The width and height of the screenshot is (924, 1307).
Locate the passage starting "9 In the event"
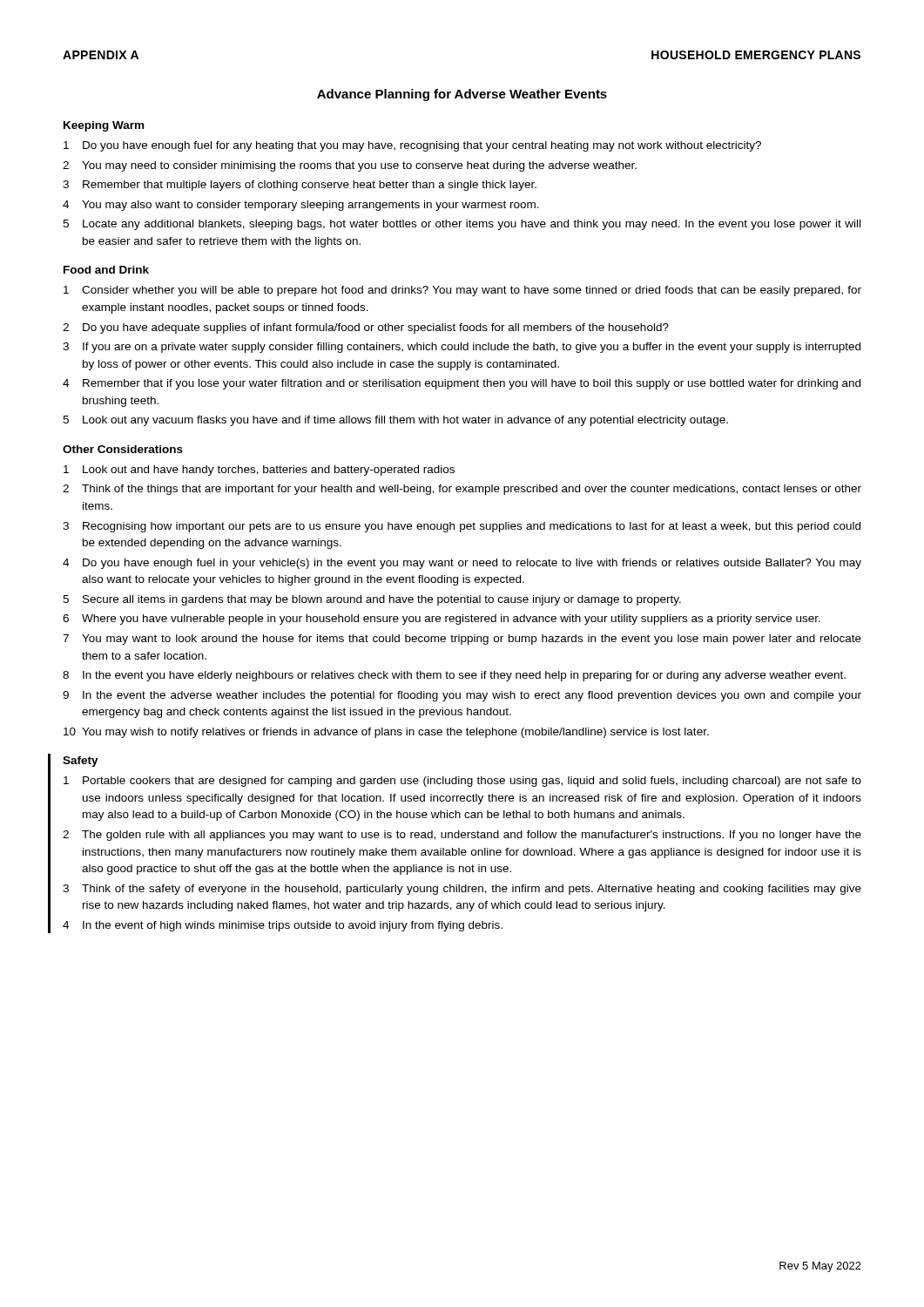coord(462,703)
